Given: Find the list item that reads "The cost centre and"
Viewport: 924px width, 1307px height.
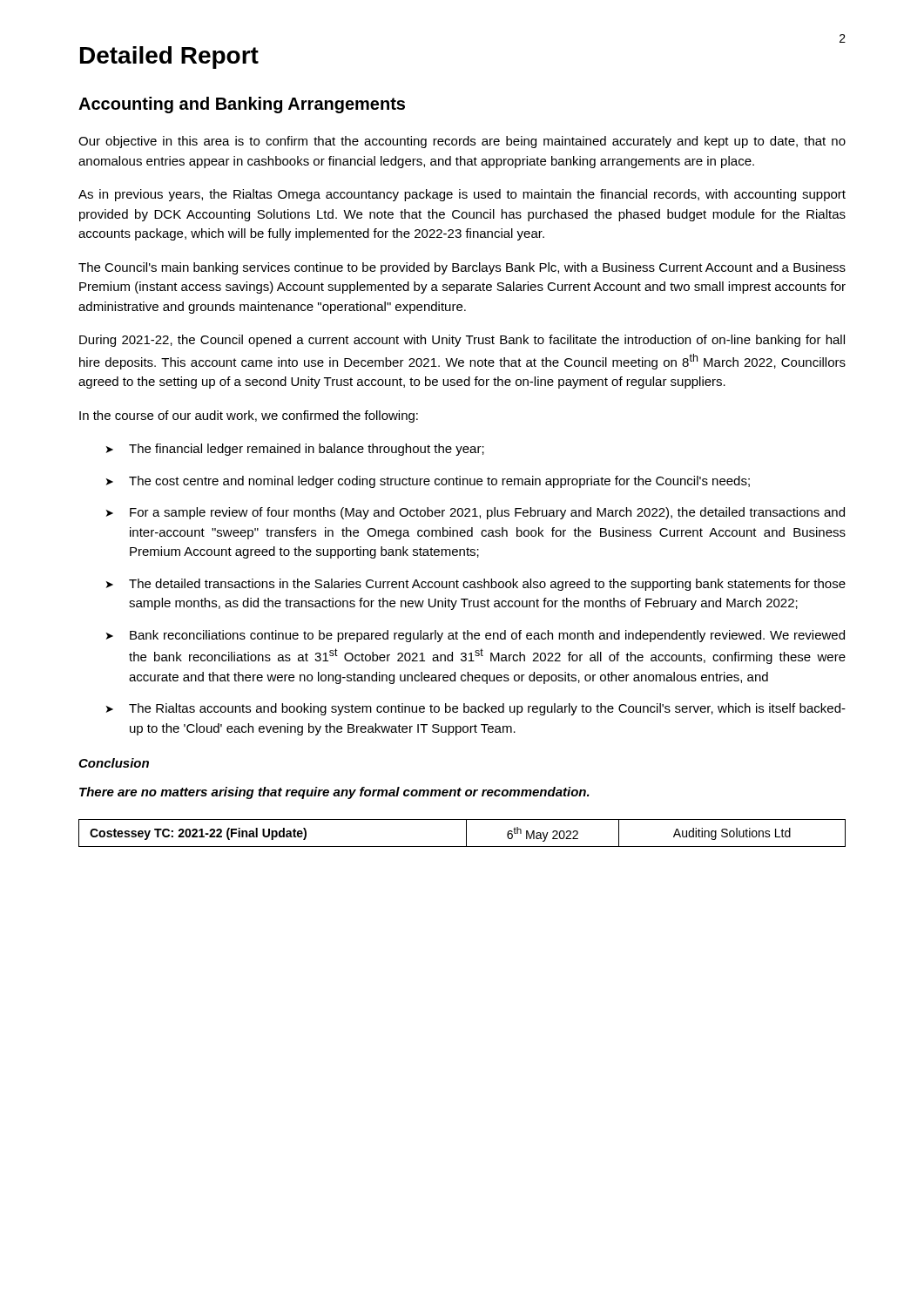Looking at the screenshot, I should pyautogui.click(x=475, y=481).
